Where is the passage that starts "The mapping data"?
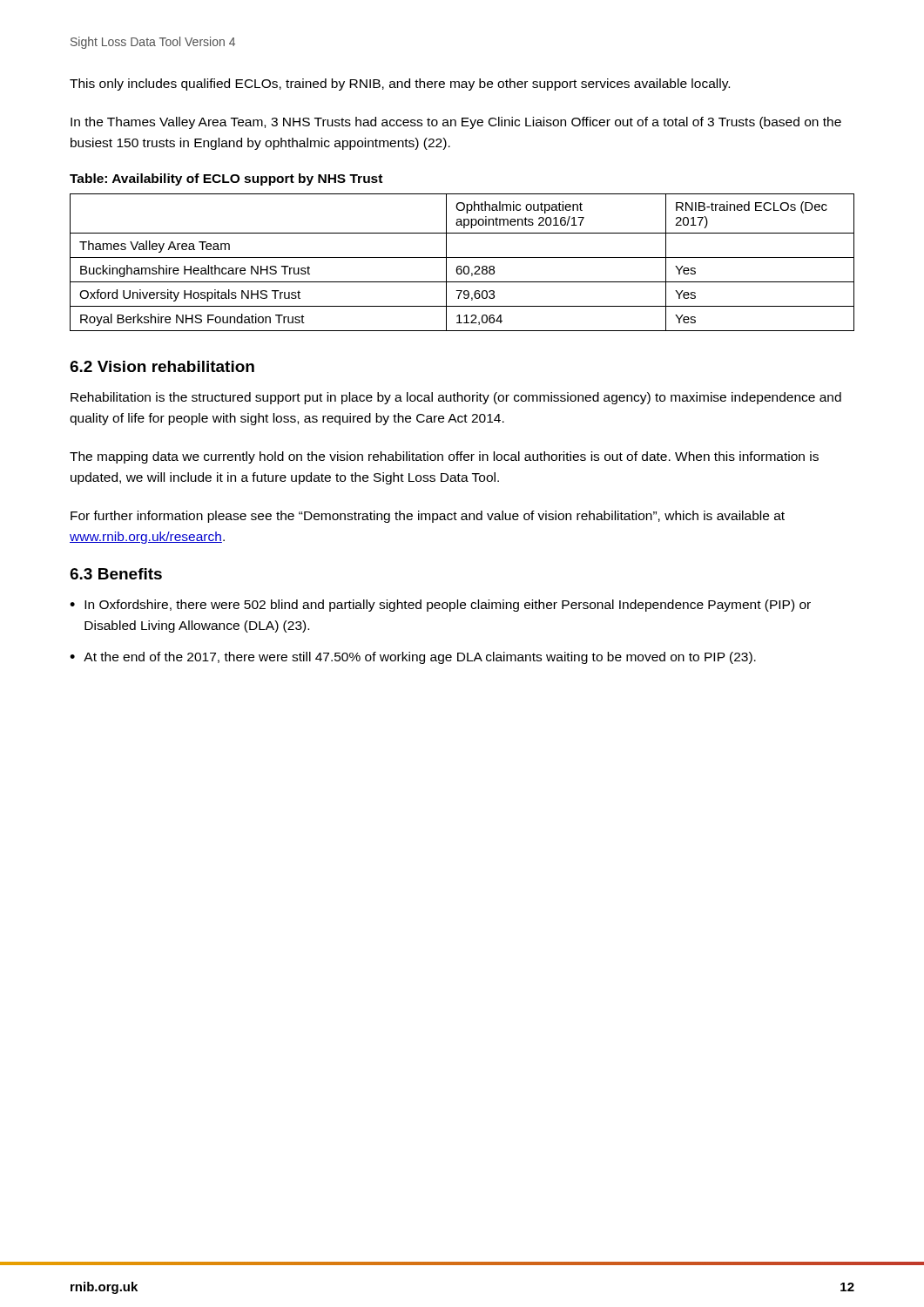The image size is (924, 1307). (x=444, y=467)
